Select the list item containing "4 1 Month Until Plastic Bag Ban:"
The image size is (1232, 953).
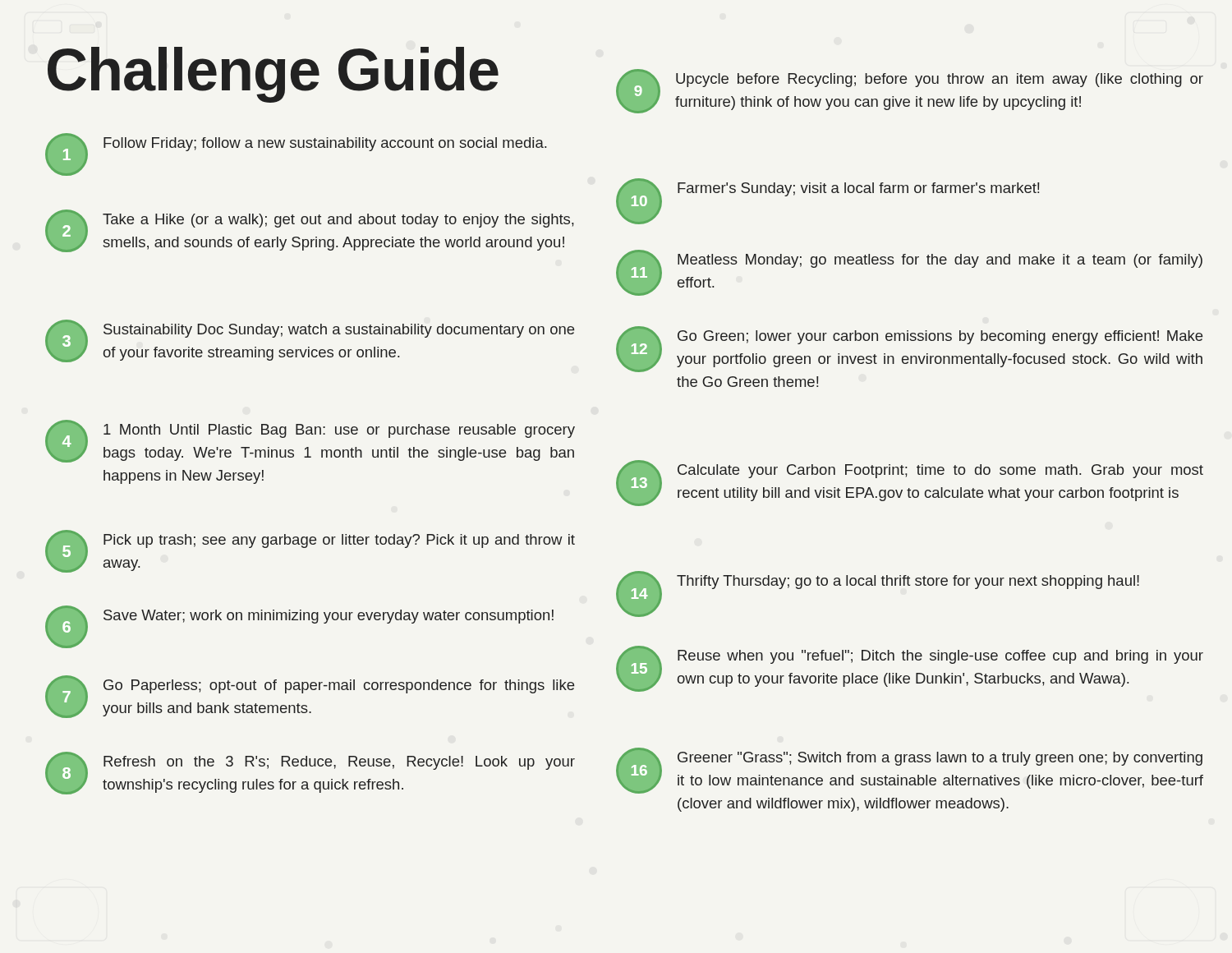pyautogui.click(x=310, y=453)
